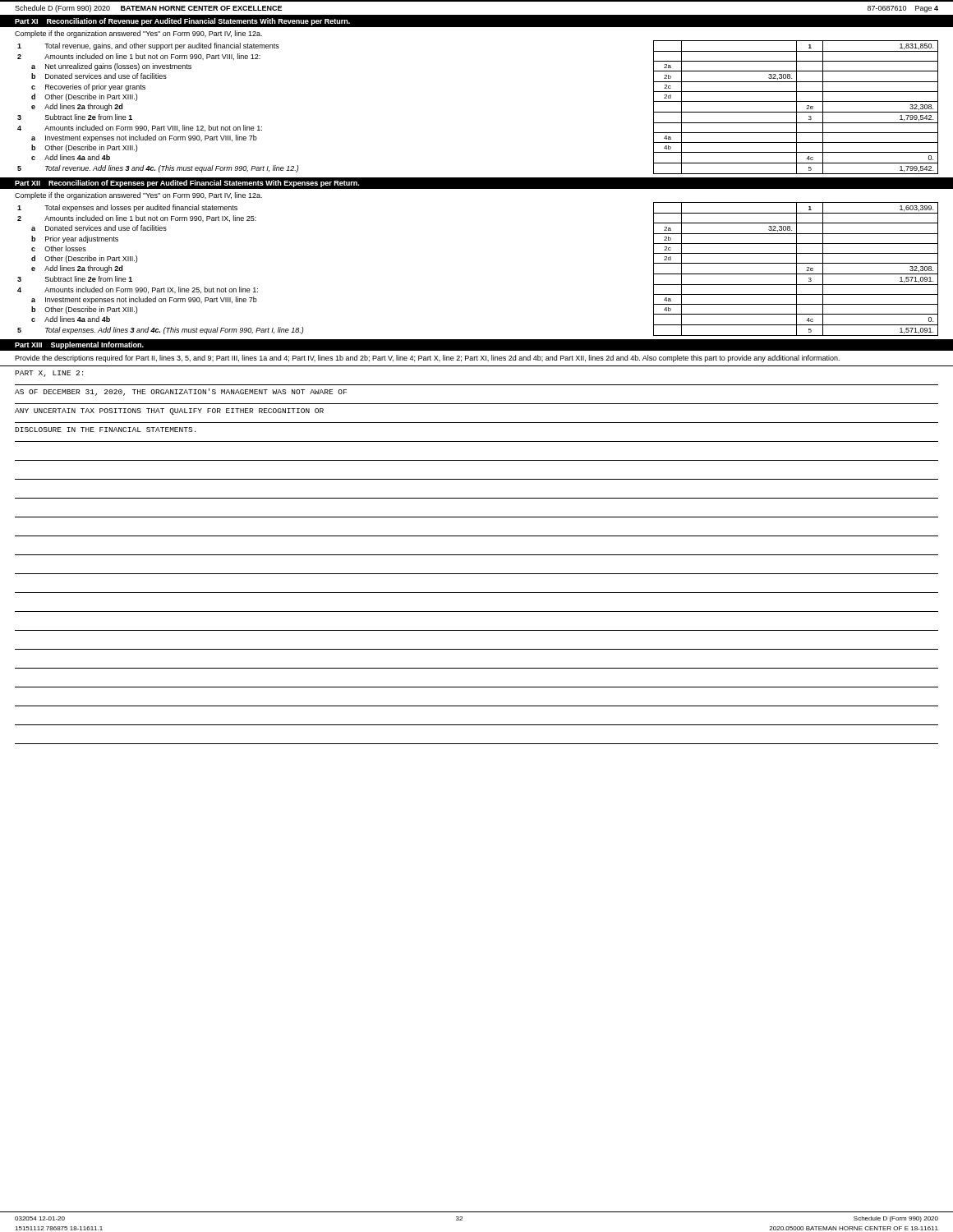Find the text containing "PART X, LINE 2:"
The width and height of the screenshot is (953, 1232).
pyautogui.click(x=50, y=373)
